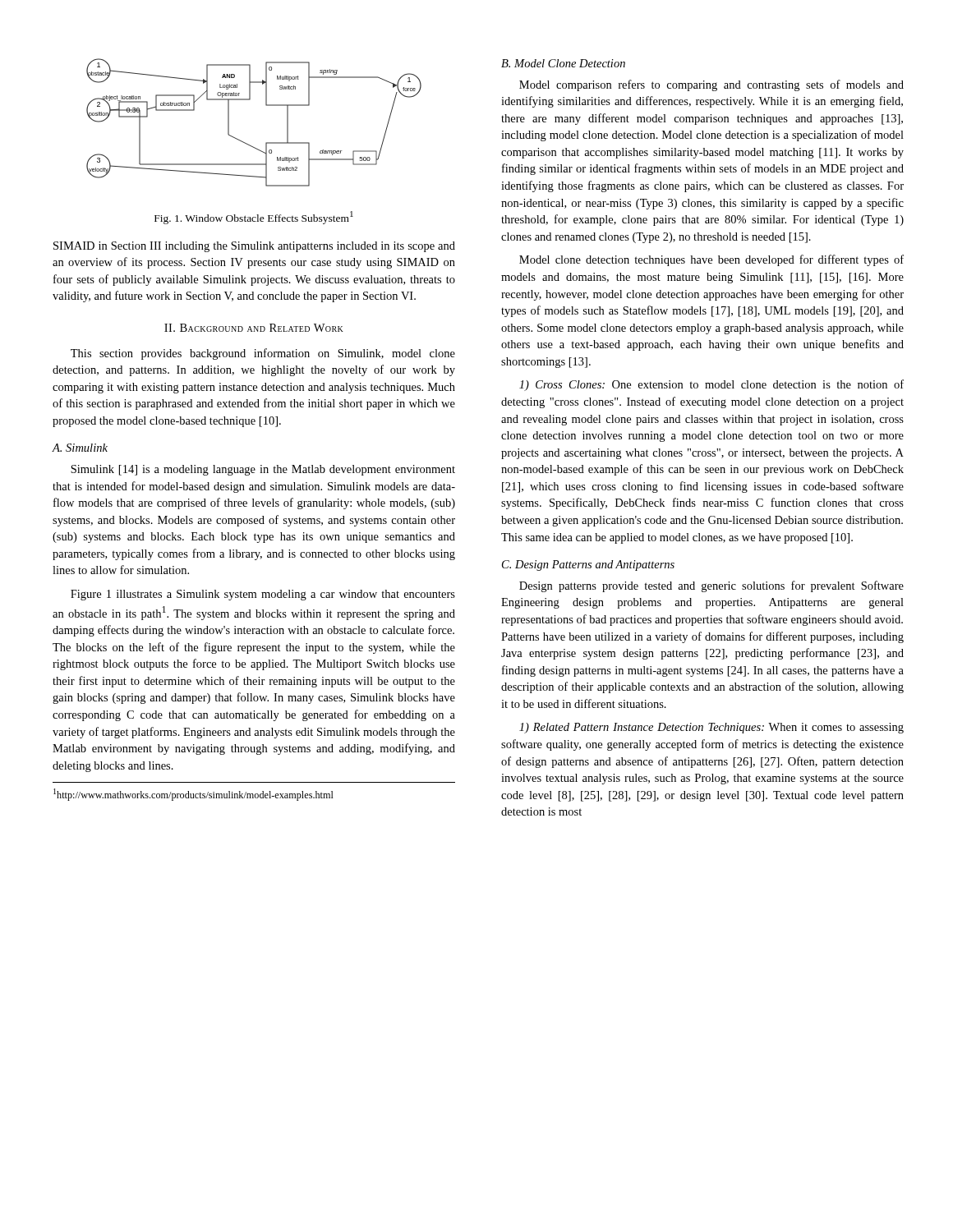Locate the text block containing "Design patterns provide tested and generic"
Screen dimensions: 1232x953
tap(702, 645)
